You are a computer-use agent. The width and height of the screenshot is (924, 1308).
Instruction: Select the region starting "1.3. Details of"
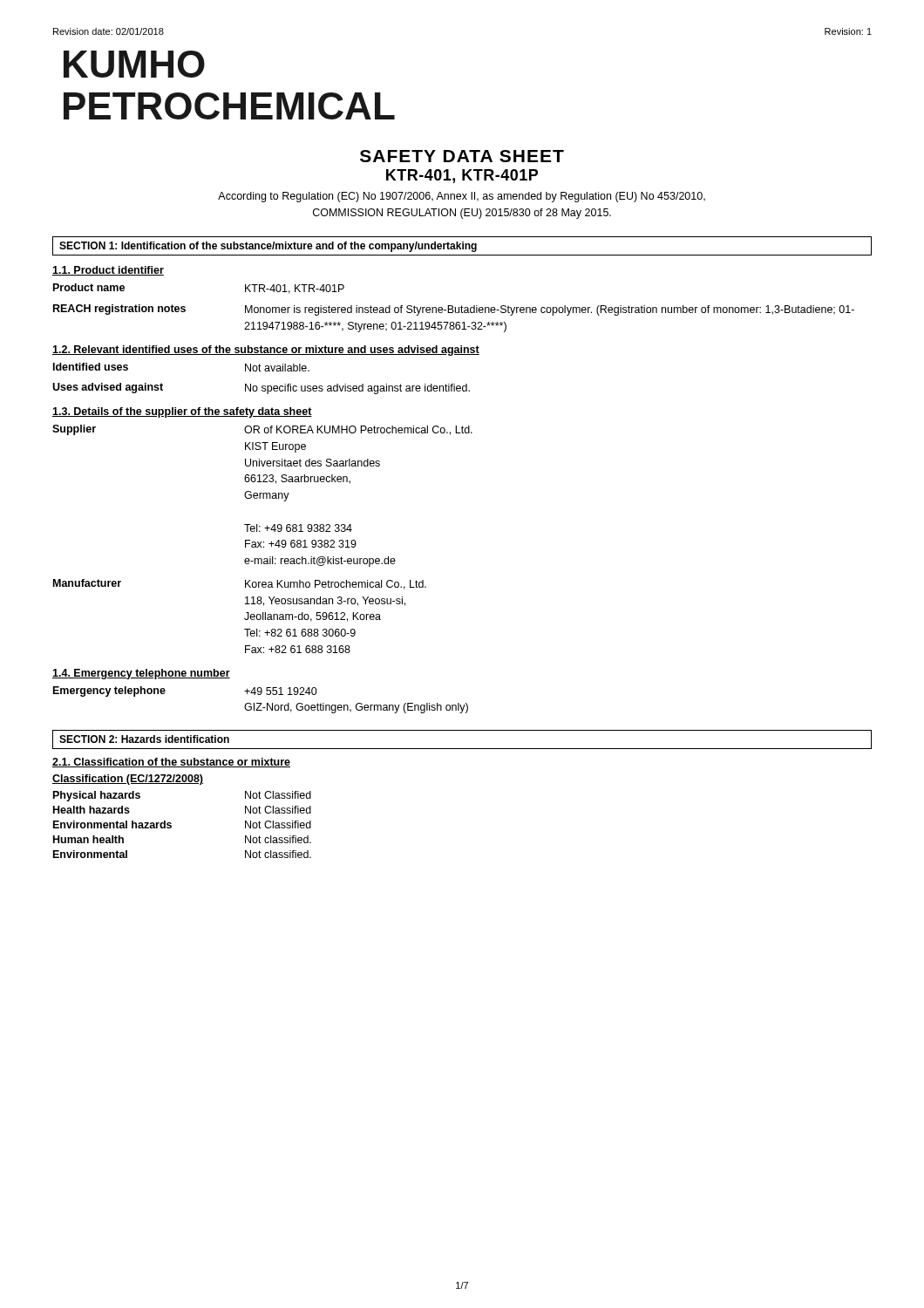click(x=182, y=412)
